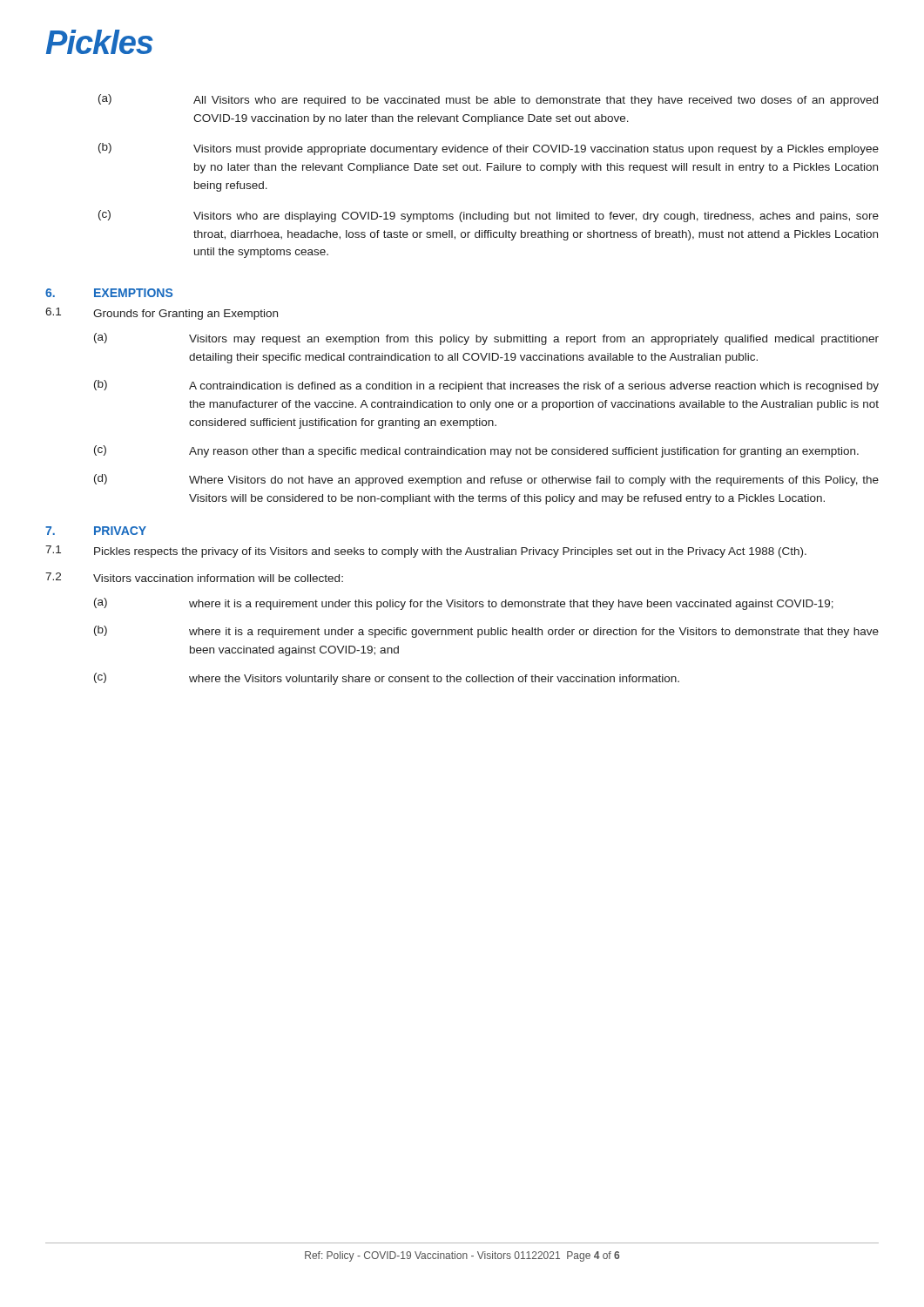Select the list item containing "(a) where it is a"
Screen dimensions: 1307x924
(x=462, y=604)
